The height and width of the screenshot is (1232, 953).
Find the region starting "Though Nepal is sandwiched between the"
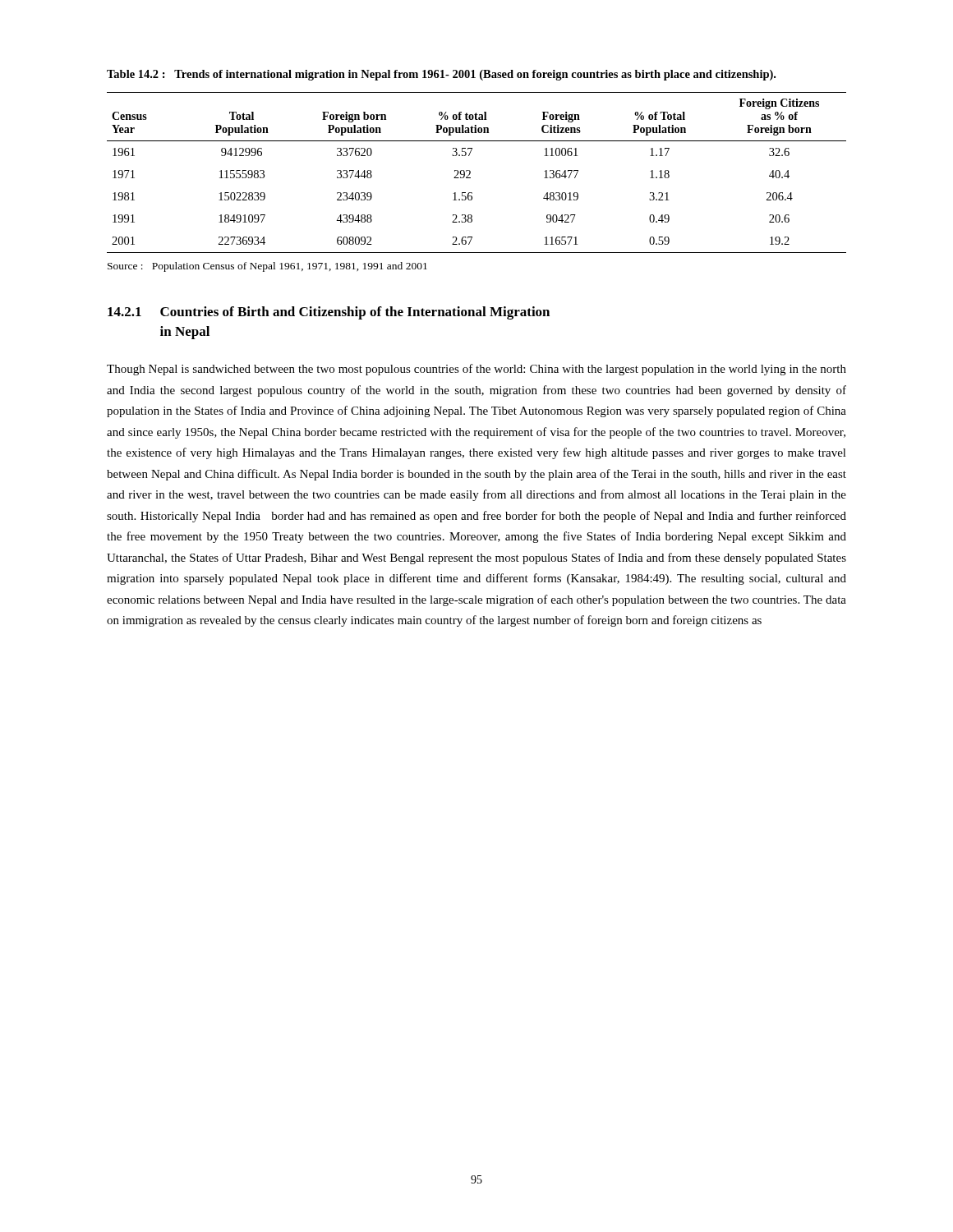pos(476,495)
